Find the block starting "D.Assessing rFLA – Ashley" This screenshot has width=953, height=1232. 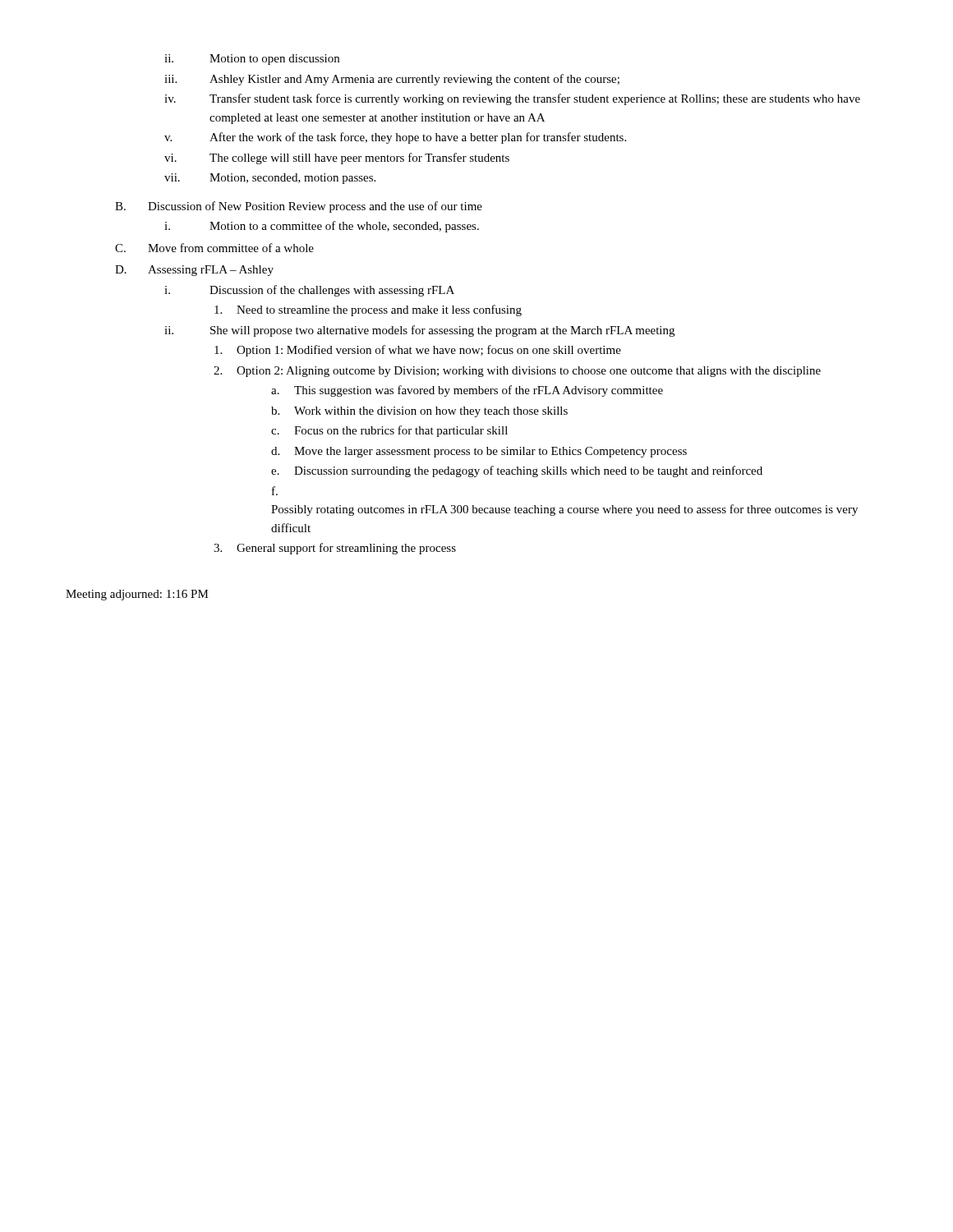pyautogui.click(x=194, y=270)
